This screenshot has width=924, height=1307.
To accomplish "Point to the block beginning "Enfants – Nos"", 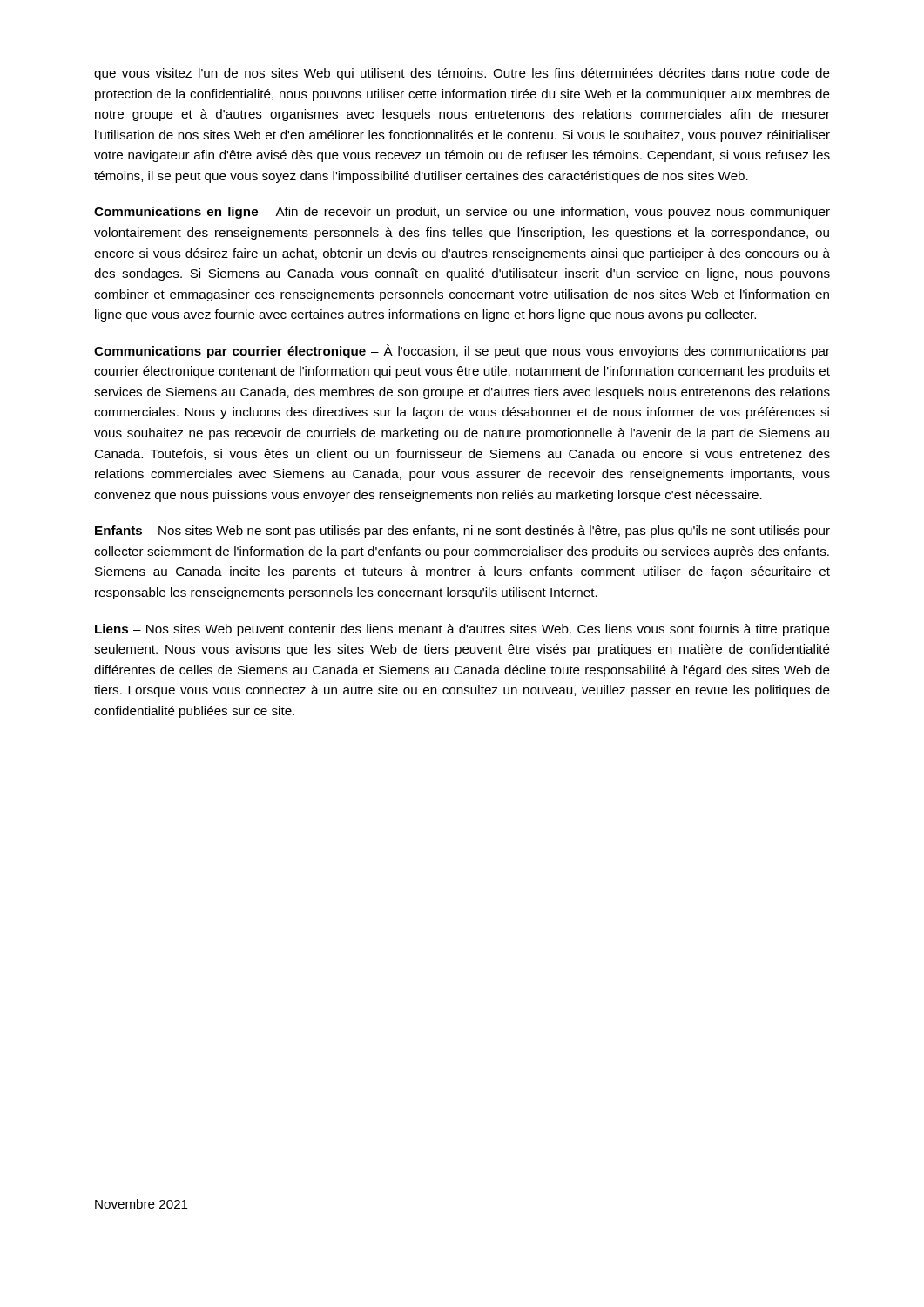I will tap(462, 561).
